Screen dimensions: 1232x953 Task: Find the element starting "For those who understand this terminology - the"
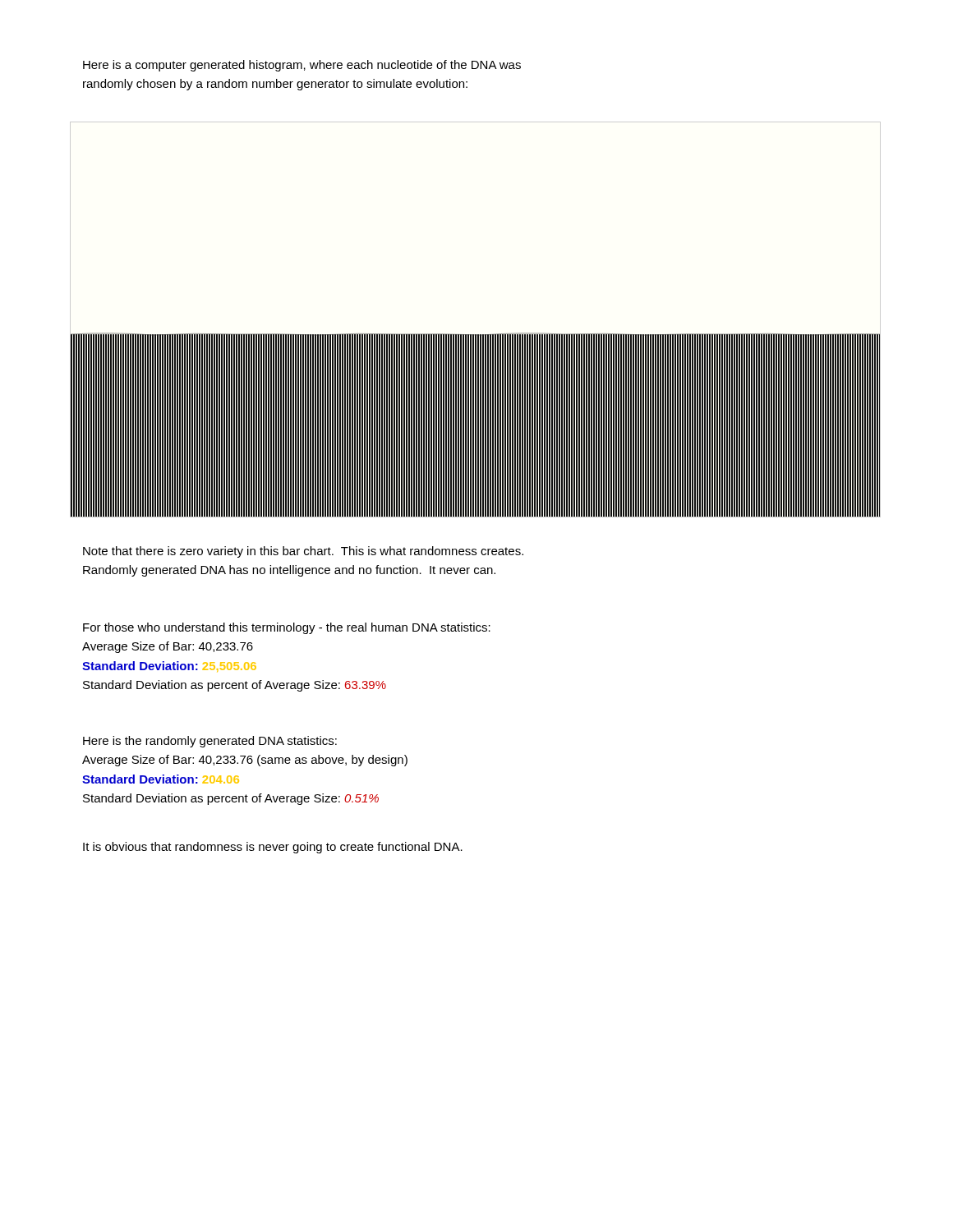[x=287, y=628]
